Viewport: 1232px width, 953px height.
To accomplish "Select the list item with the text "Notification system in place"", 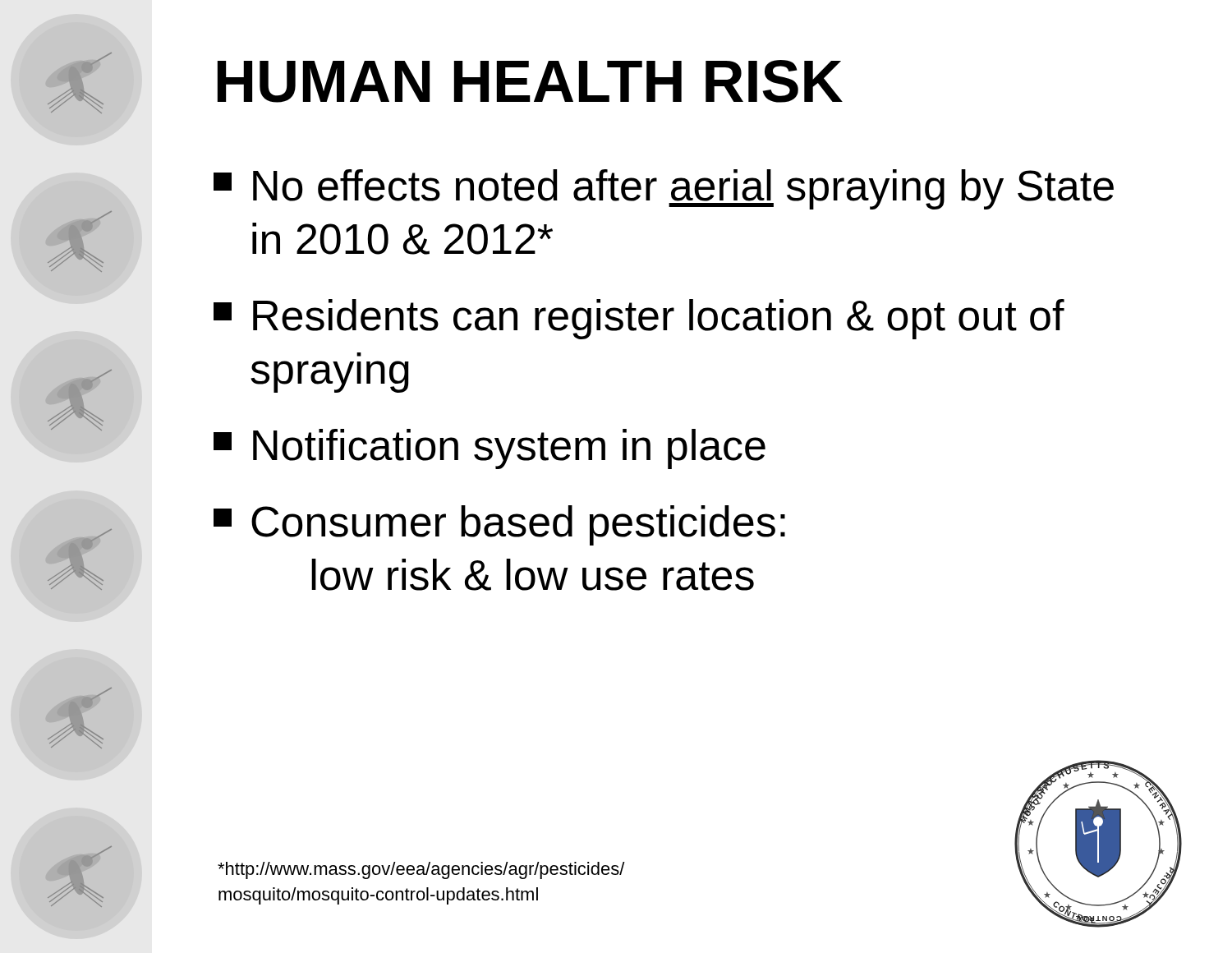I will coord(686,446).
